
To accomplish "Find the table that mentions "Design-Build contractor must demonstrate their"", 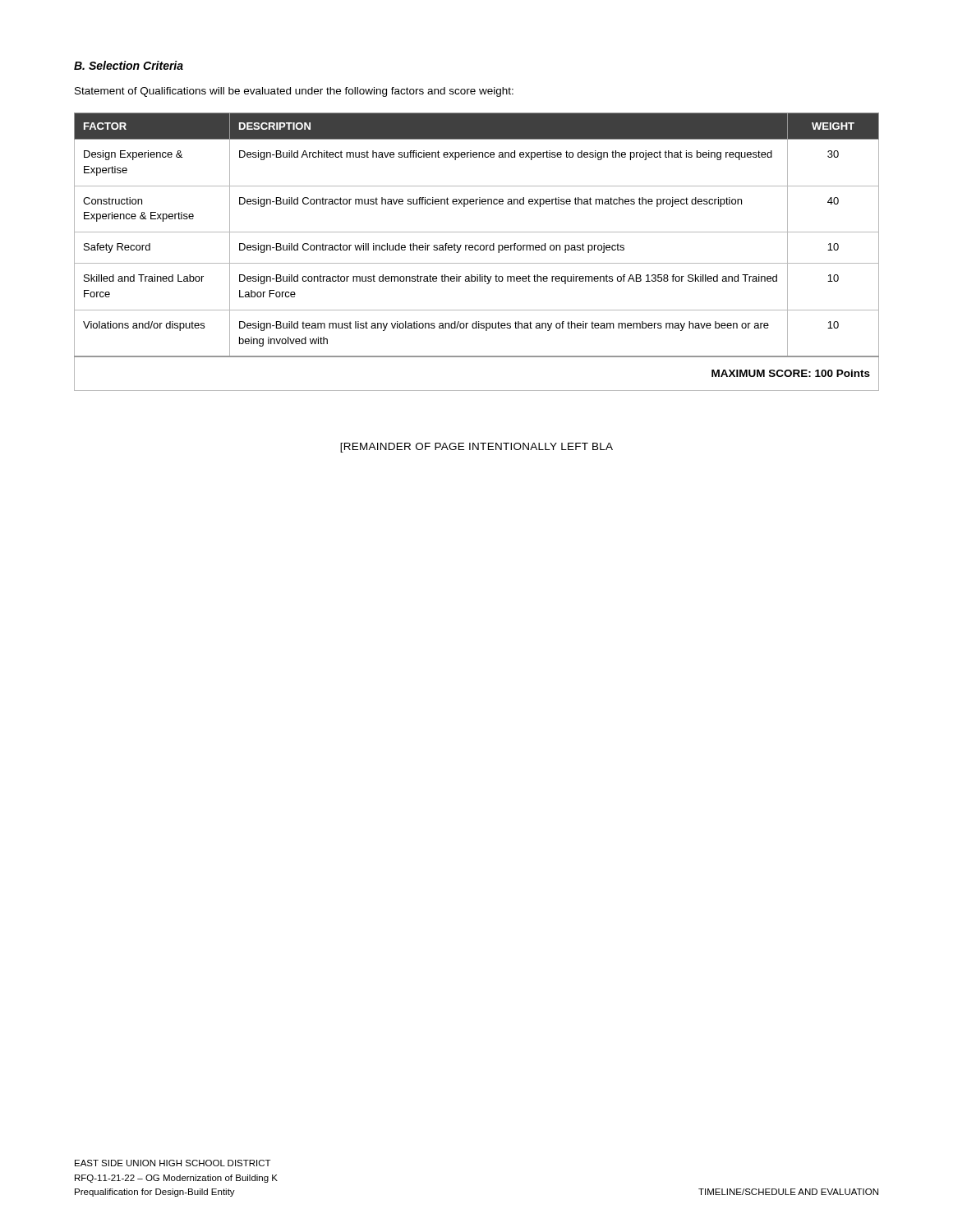I will [476, 252].
